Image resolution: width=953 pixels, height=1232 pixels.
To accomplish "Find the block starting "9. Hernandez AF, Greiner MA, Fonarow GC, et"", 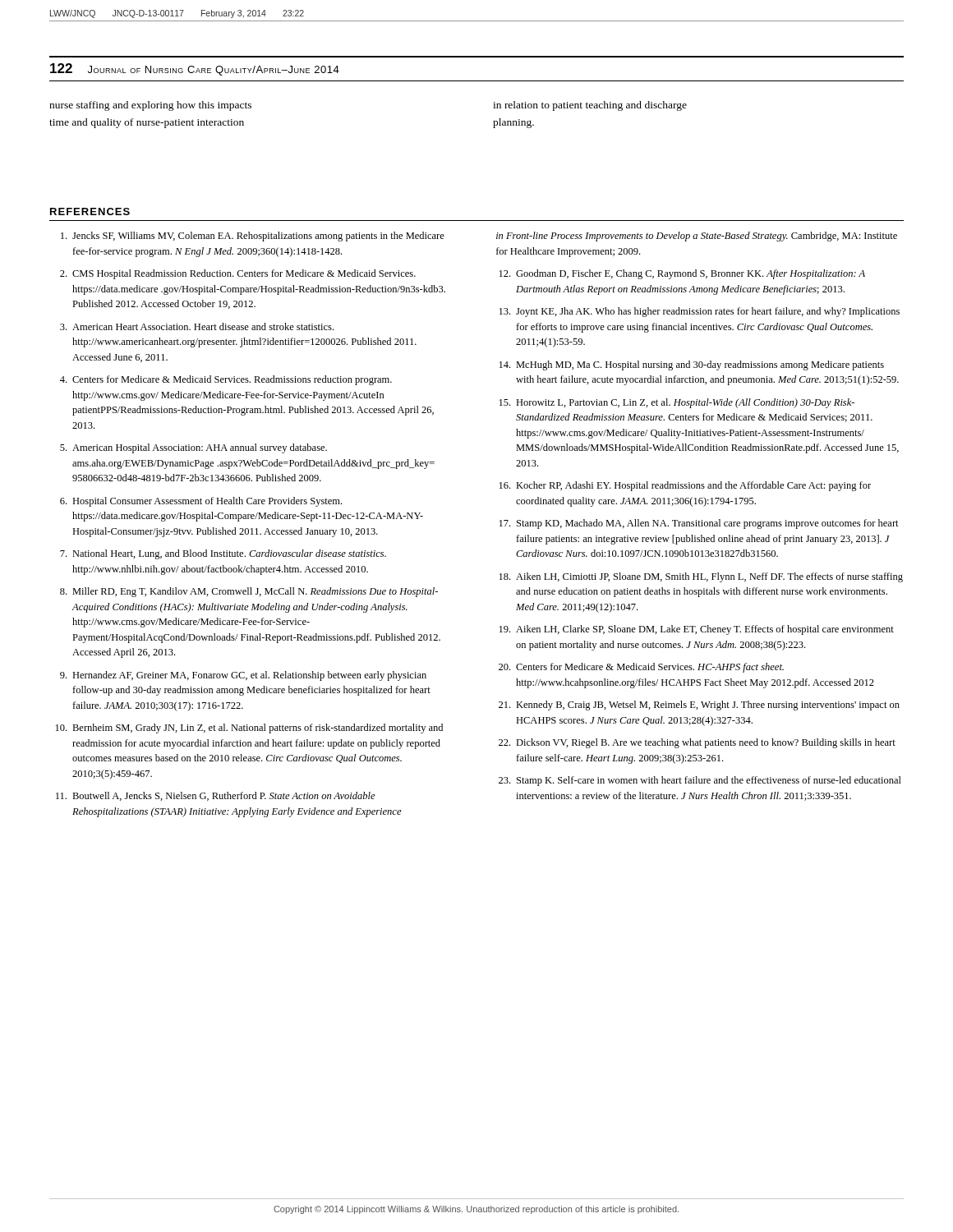I will (251, 690).
